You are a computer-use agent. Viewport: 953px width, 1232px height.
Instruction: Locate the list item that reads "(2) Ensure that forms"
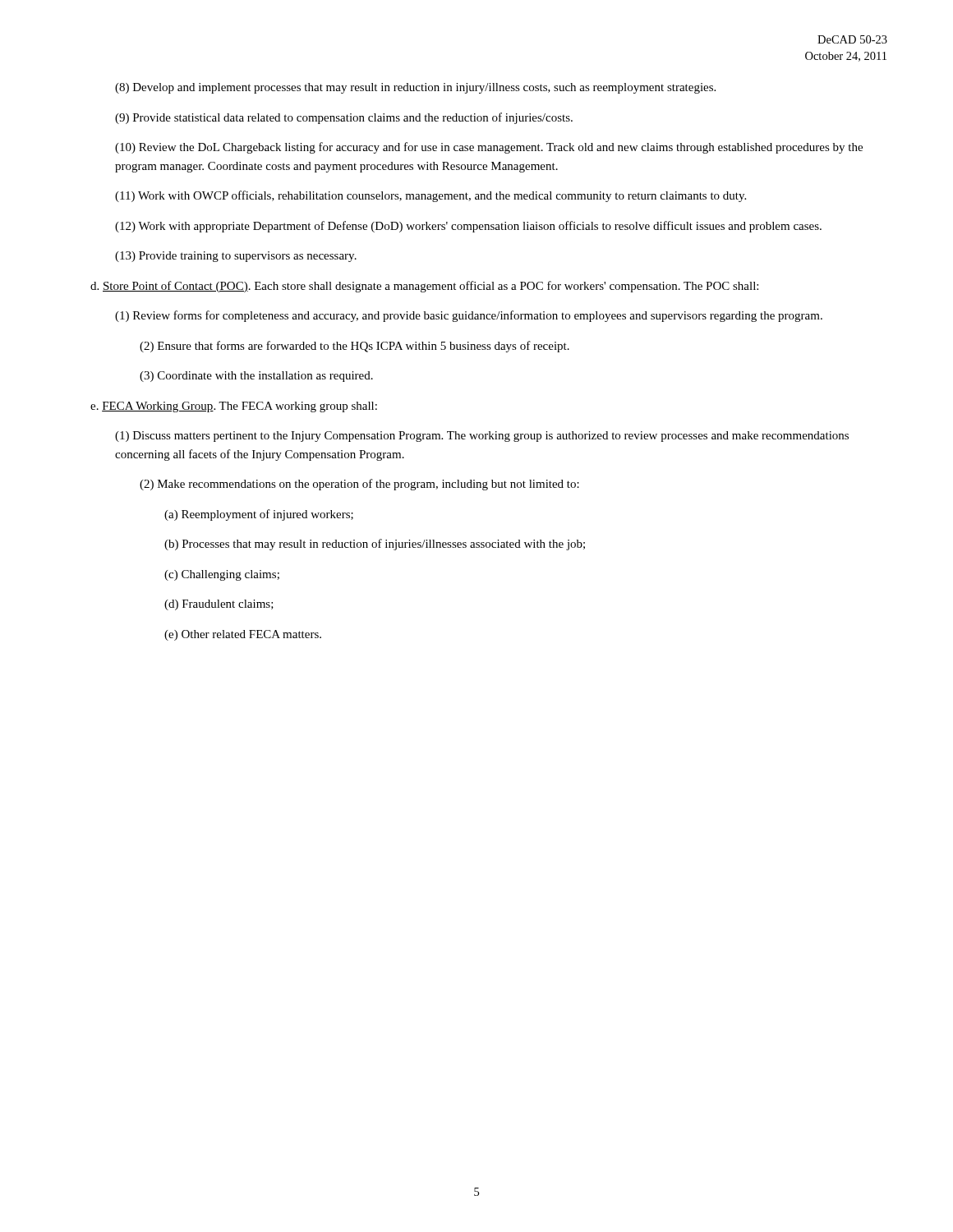(x=355, y=345)
